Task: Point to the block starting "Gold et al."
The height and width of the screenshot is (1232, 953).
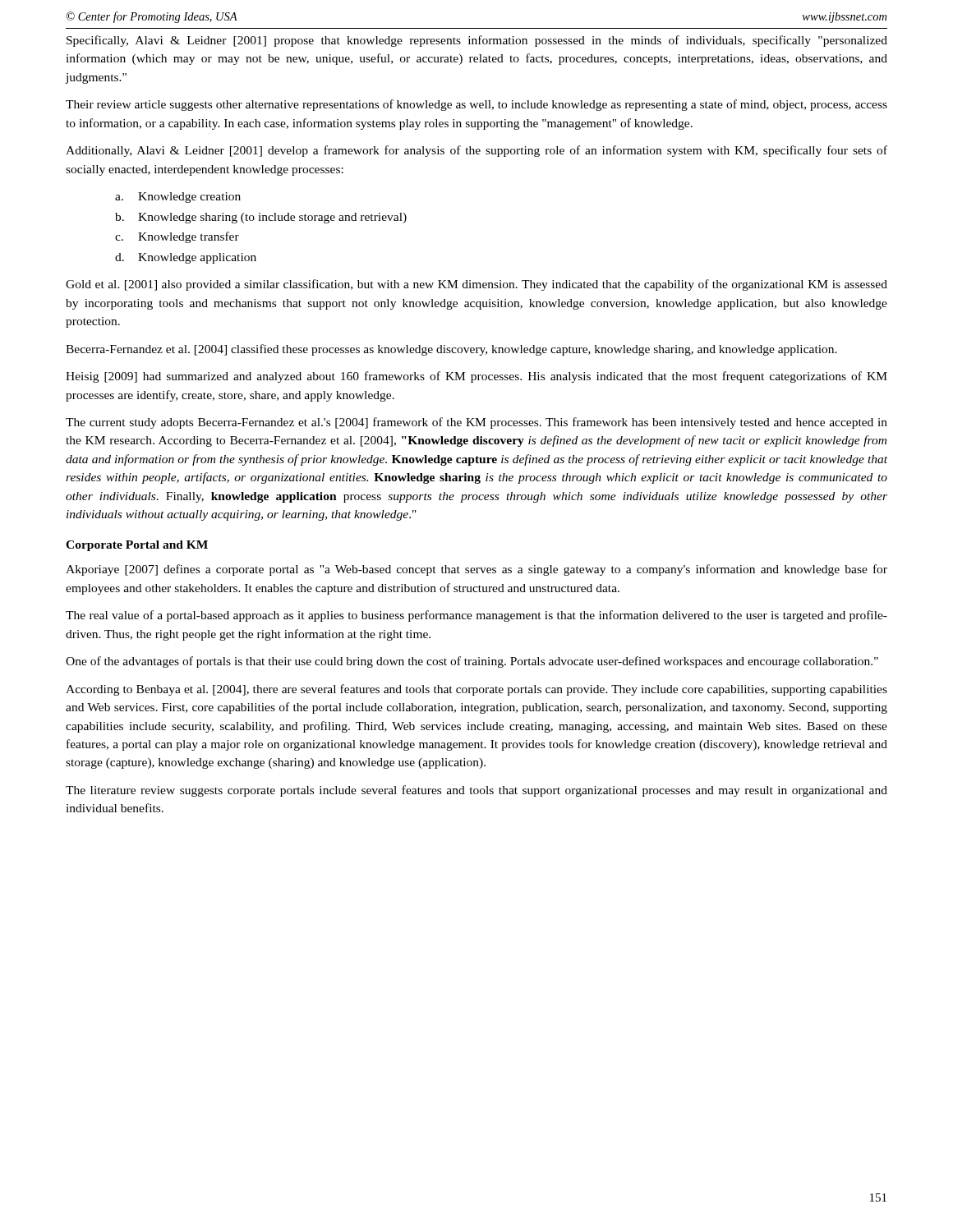Action: tap(476, 303)
